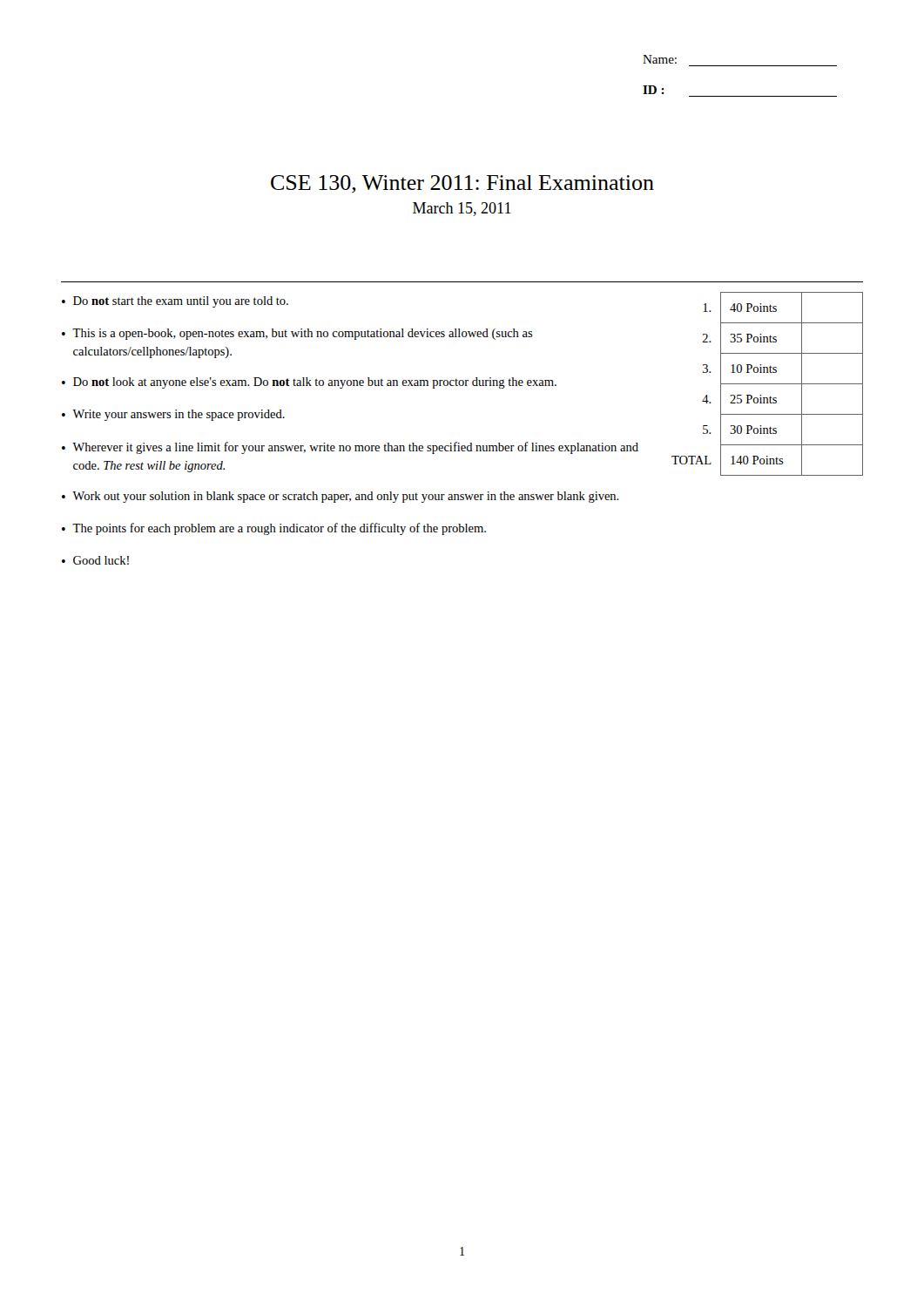Click on the list item containing "• Good luck!"

(95, 562)
